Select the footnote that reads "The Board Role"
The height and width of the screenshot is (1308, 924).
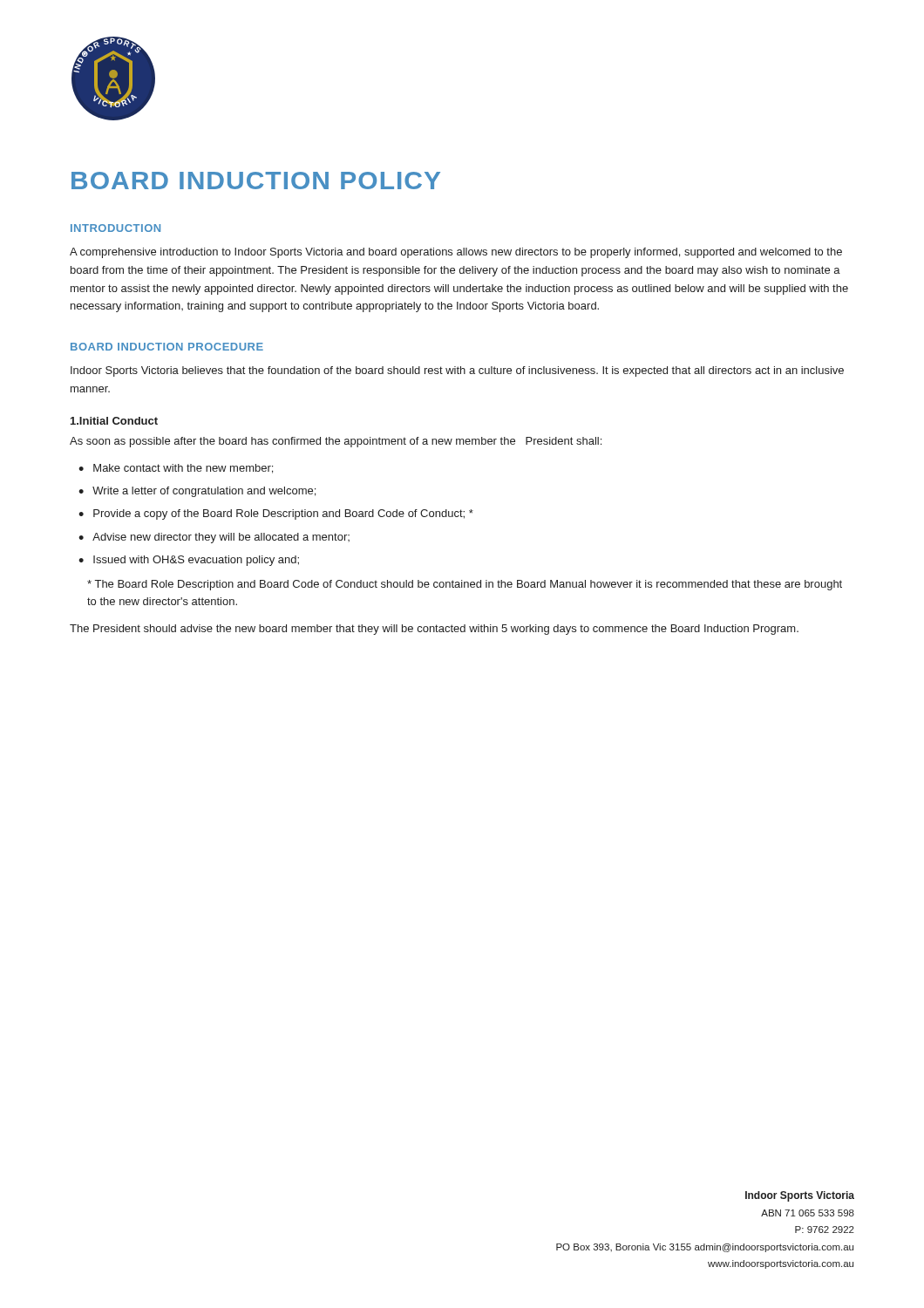(465, 592)
